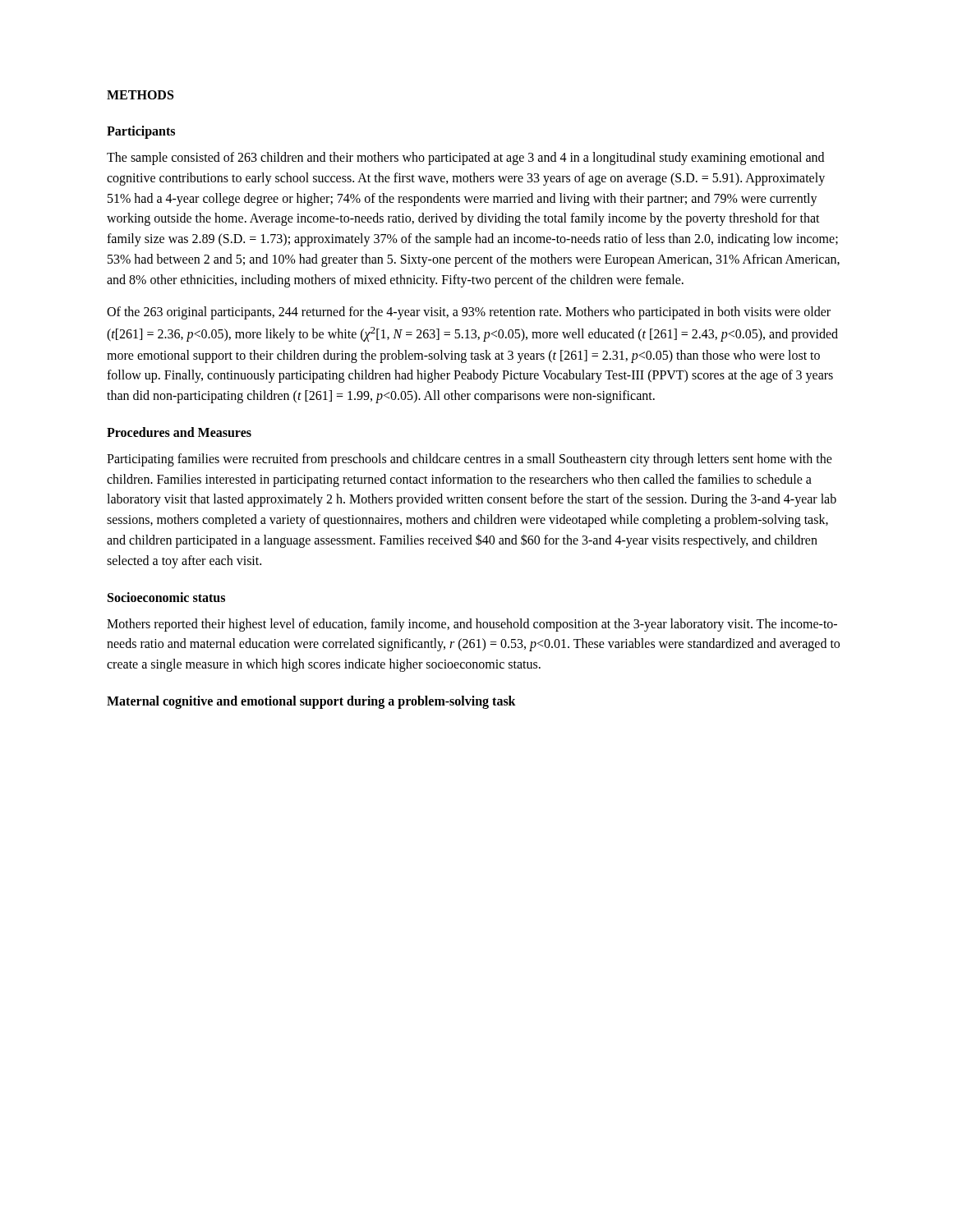Point to the block beginning "Participating families were recruited"
The height and width of the screenshot is (1232, 953).
[472, 510]
